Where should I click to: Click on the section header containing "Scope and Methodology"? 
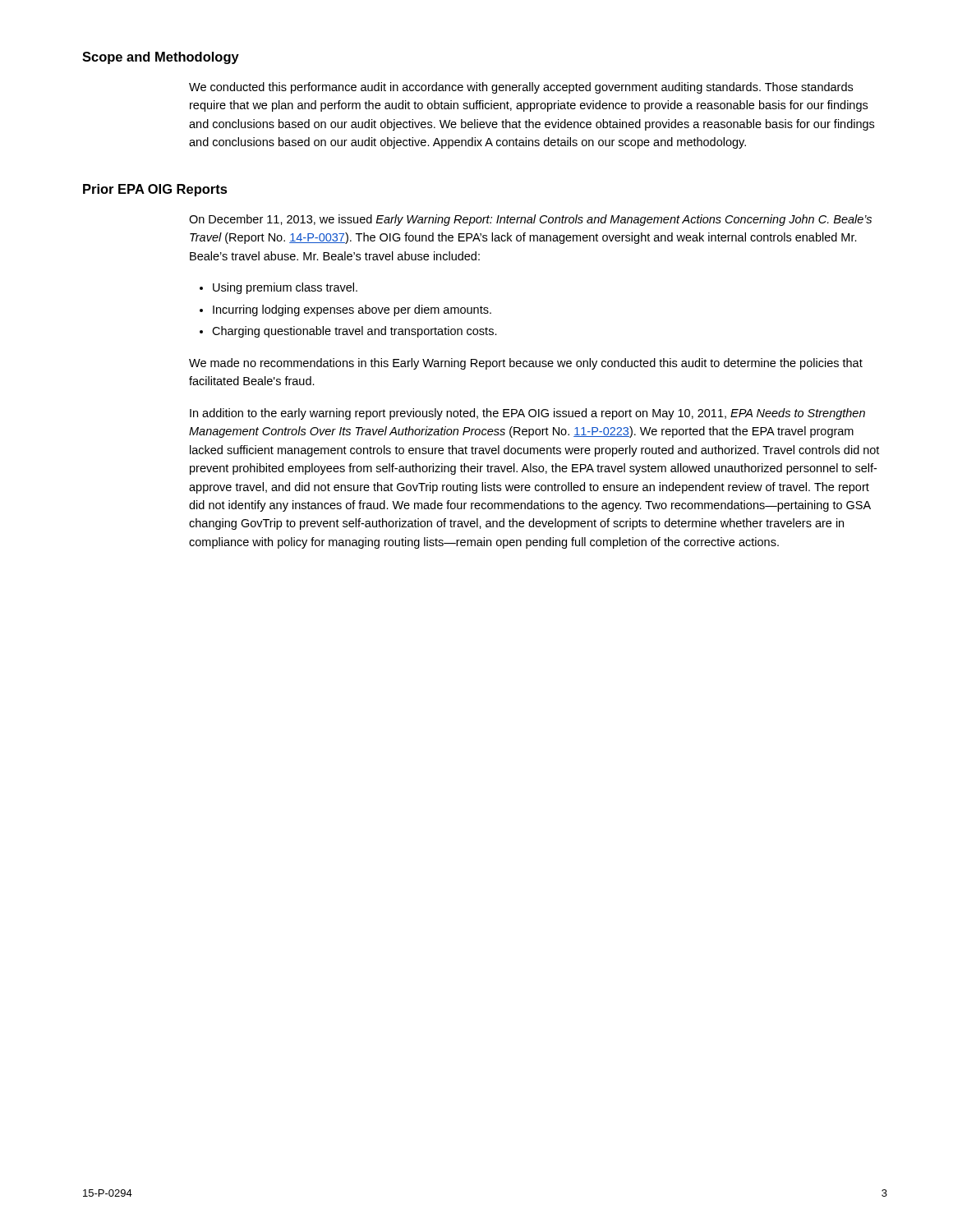(x=160, y=57)
